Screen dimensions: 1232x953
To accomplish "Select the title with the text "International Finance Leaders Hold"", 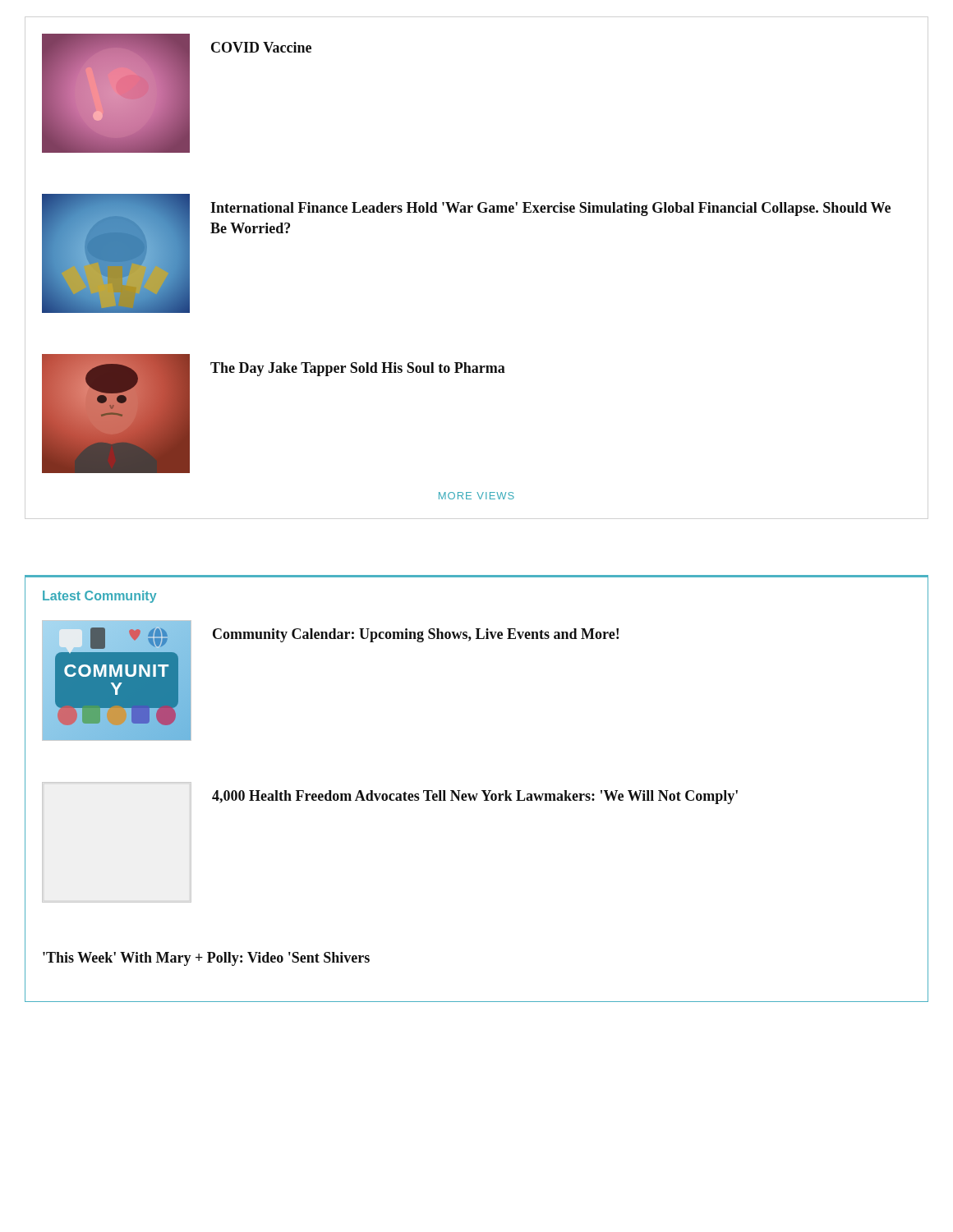I will coord(551,218).
